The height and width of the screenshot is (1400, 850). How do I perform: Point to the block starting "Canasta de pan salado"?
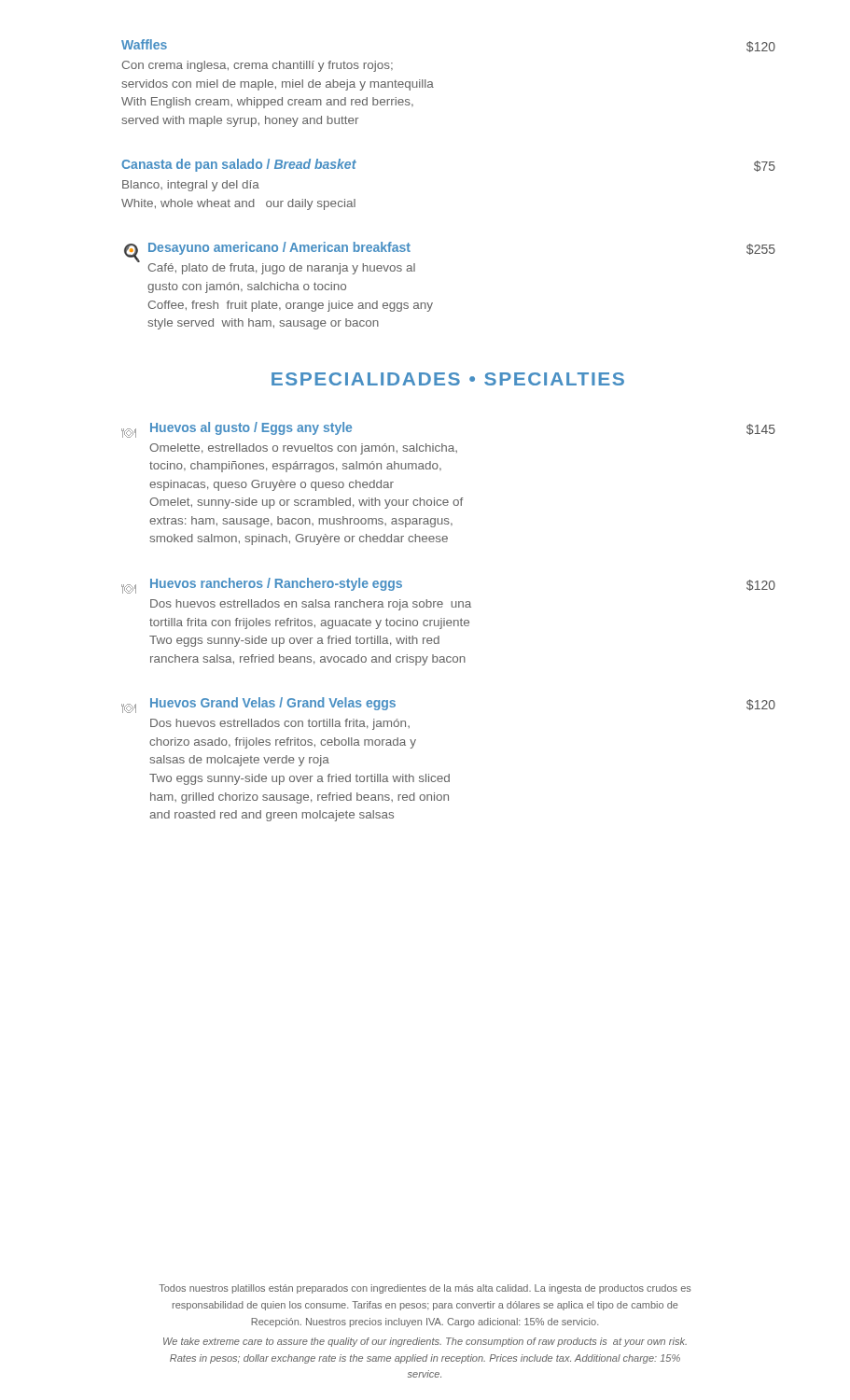(x=237, y=165)
